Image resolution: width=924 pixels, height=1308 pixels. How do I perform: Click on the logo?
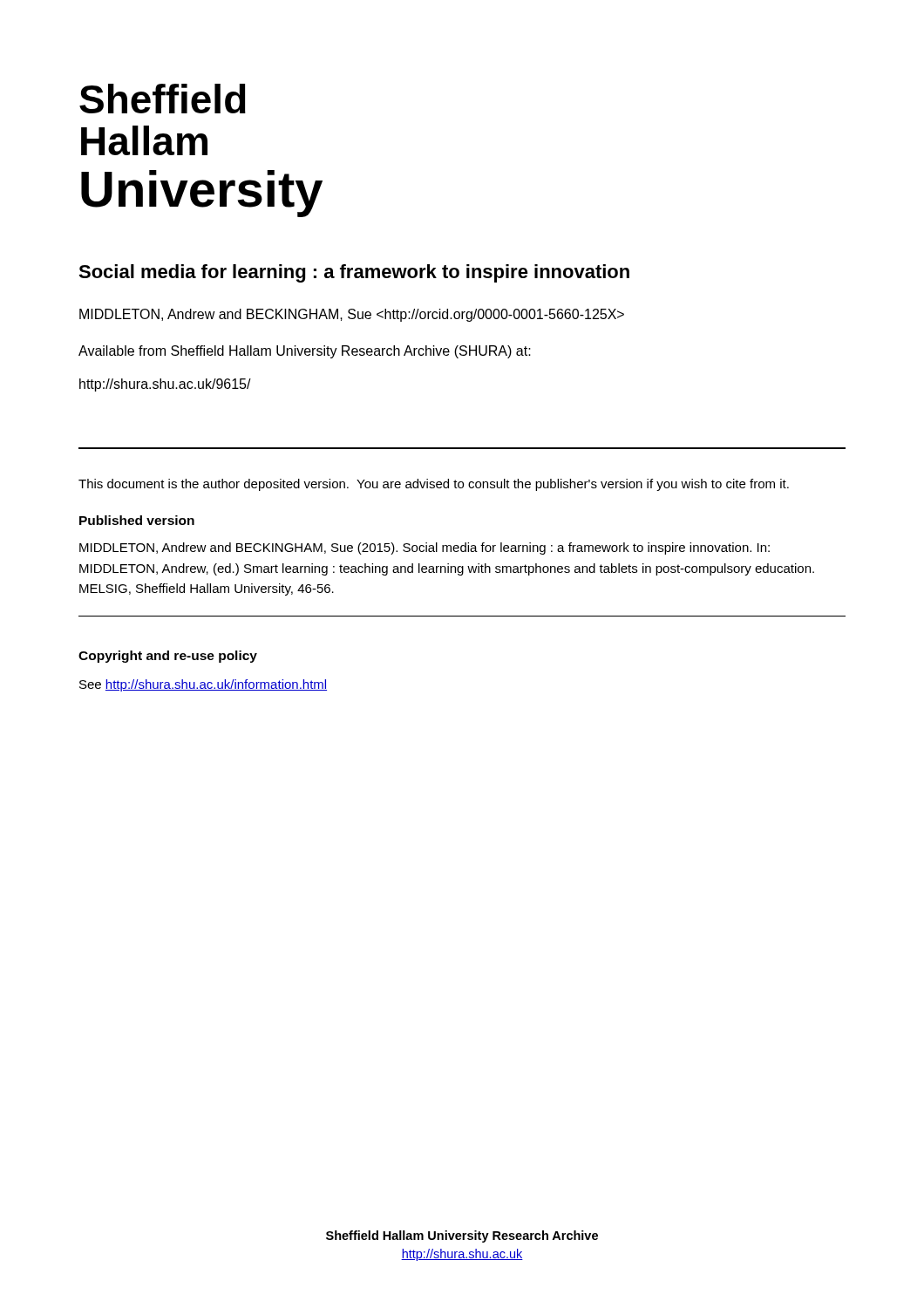point(462,147)
